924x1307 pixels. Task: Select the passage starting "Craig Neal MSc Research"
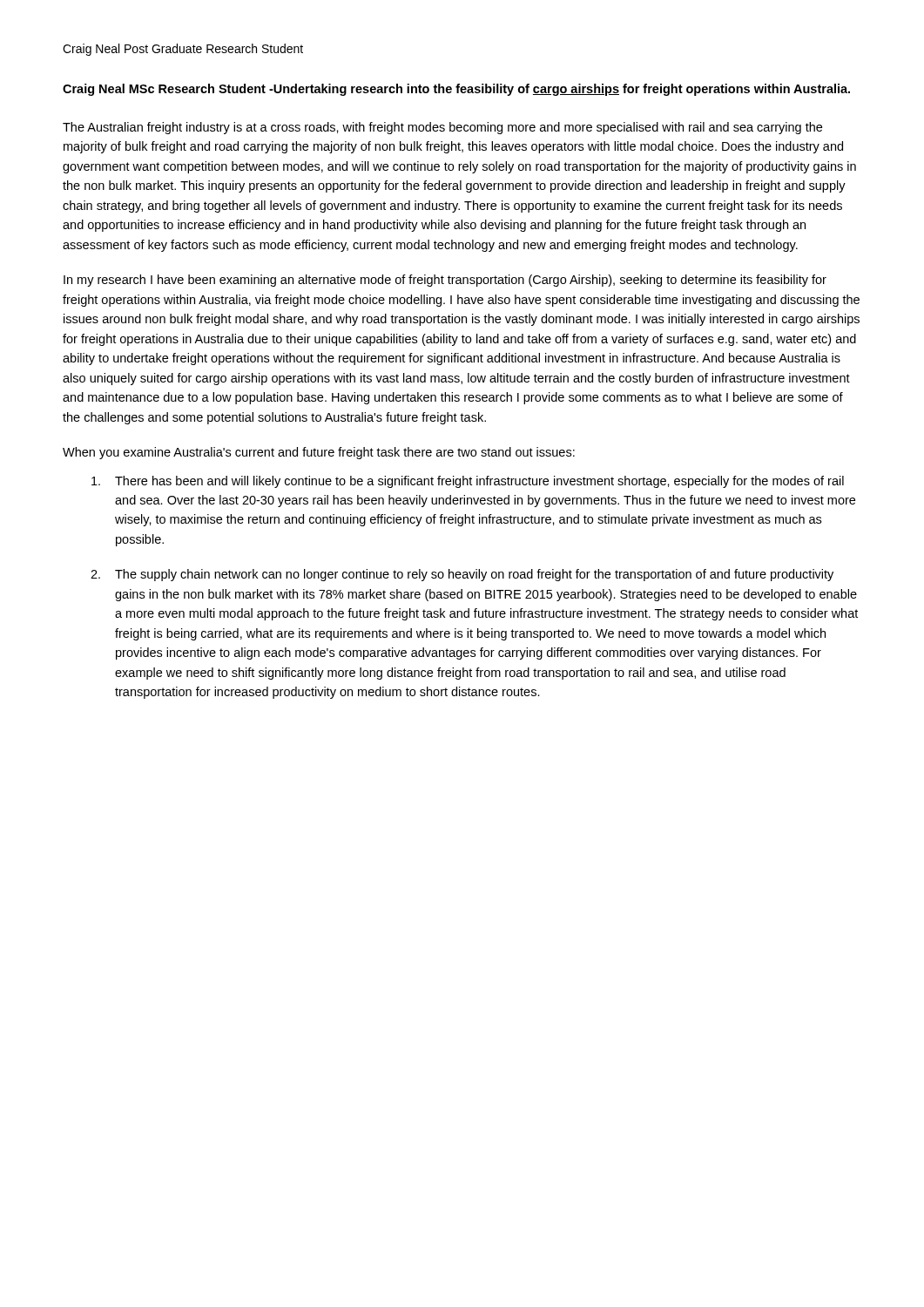pyautogui.click(x=457, y=89)
